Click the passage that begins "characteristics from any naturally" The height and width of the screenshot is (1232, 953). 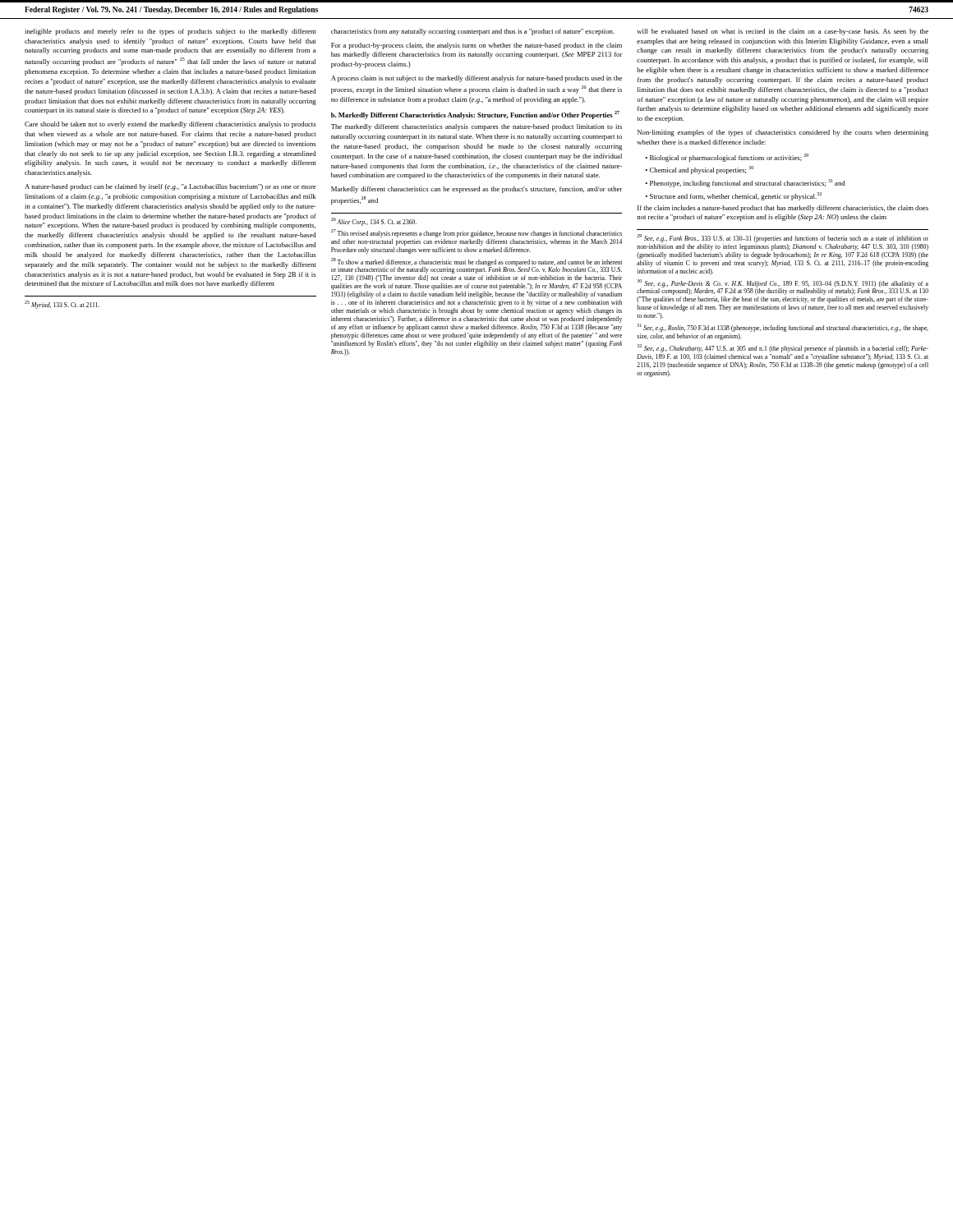coord(476,32)
